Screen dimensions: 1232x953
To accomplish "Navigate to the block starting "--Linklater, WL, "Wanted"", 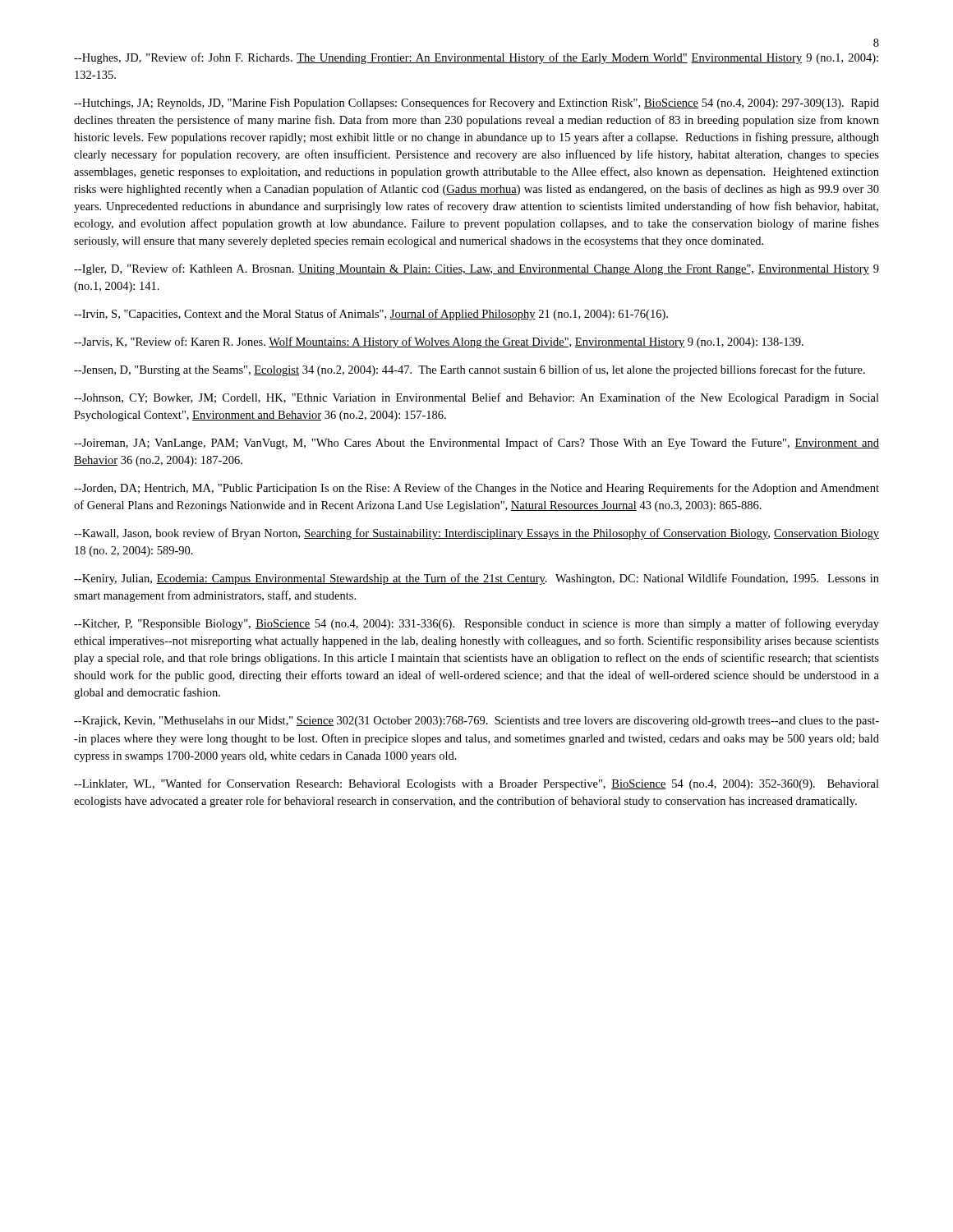I will pyautogui.click(x=476, y=792).
